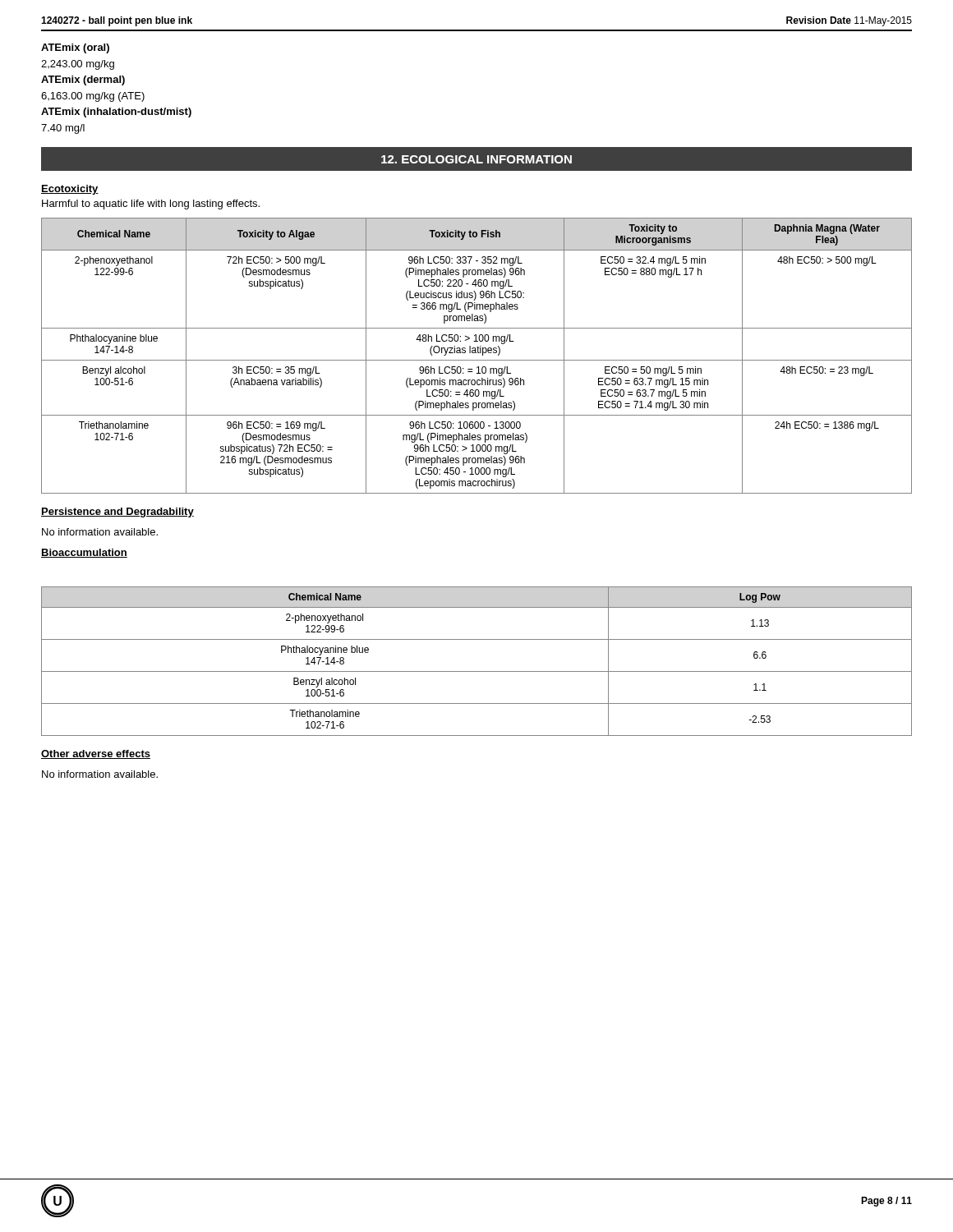The image size is (953, 1232).
Task: Navigate to the text block starting "ATEmix (oral) 2,243.00"
Action: [x=116, y=87]
